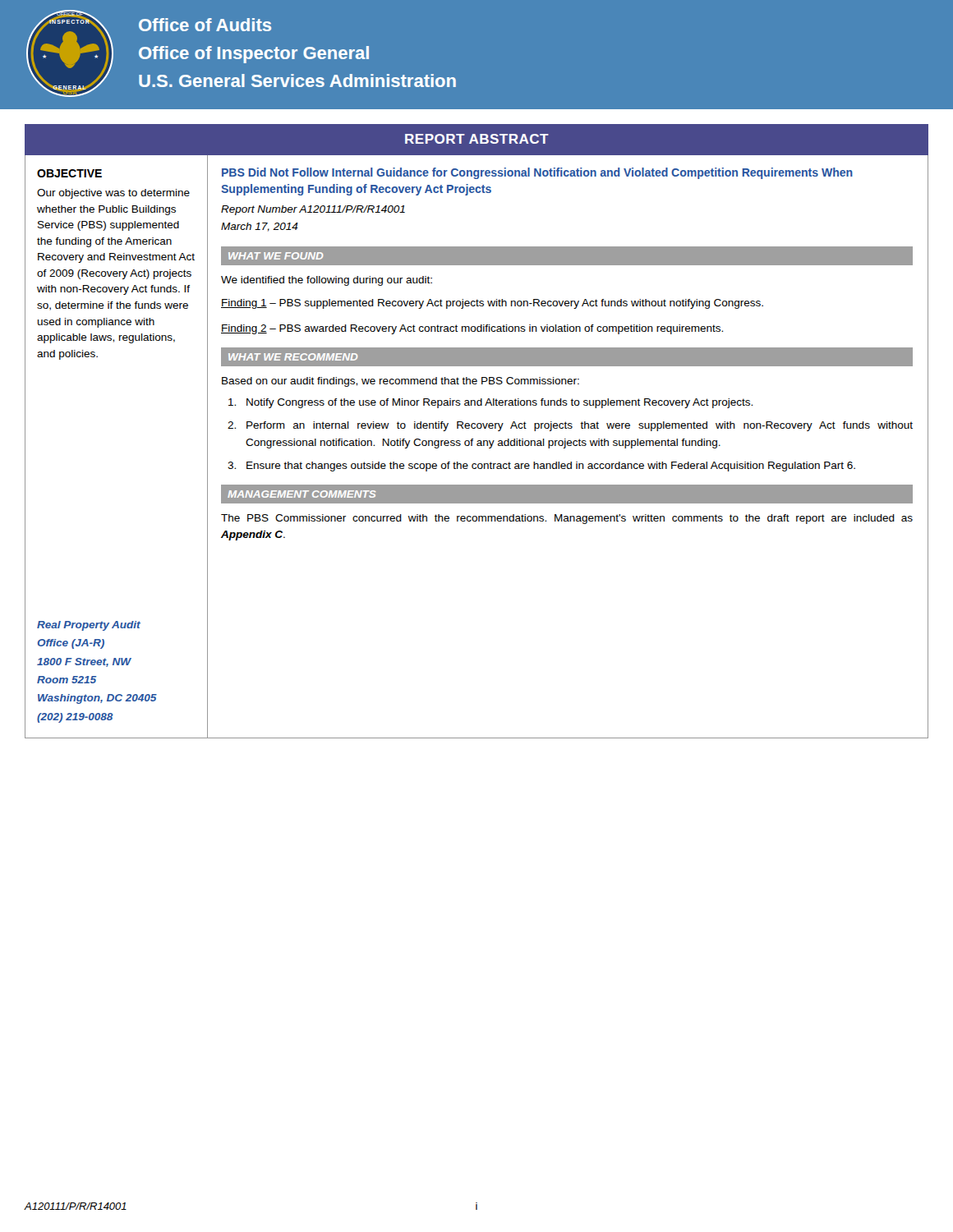Image resolution: width=953 pixels, height=1232 pixels.
Task: Locate the text block starting "3. Ensure that changes"
Action: 542,466
